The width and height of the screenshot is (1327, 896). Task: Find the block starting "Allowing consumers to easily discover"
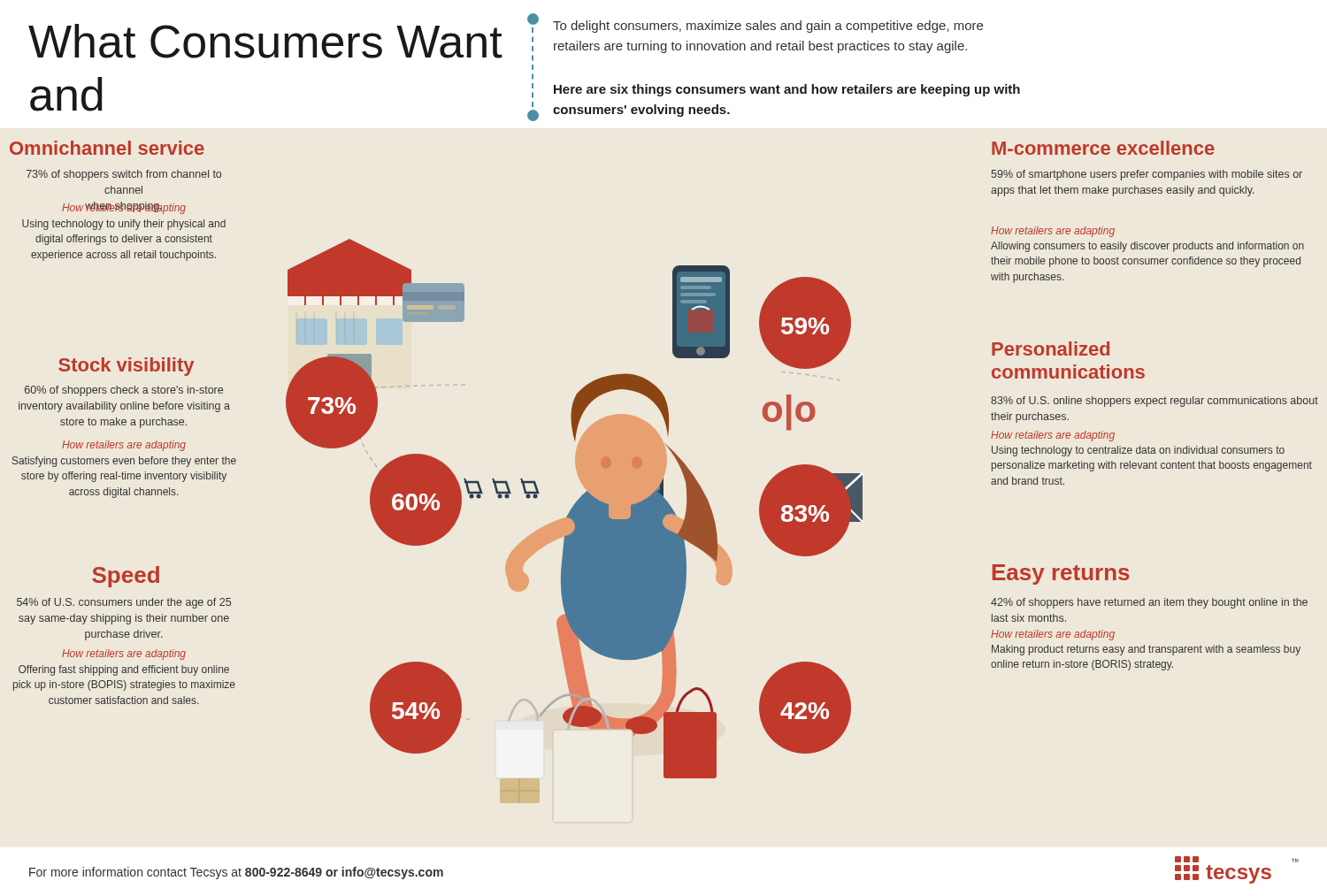click(1148, 261)
